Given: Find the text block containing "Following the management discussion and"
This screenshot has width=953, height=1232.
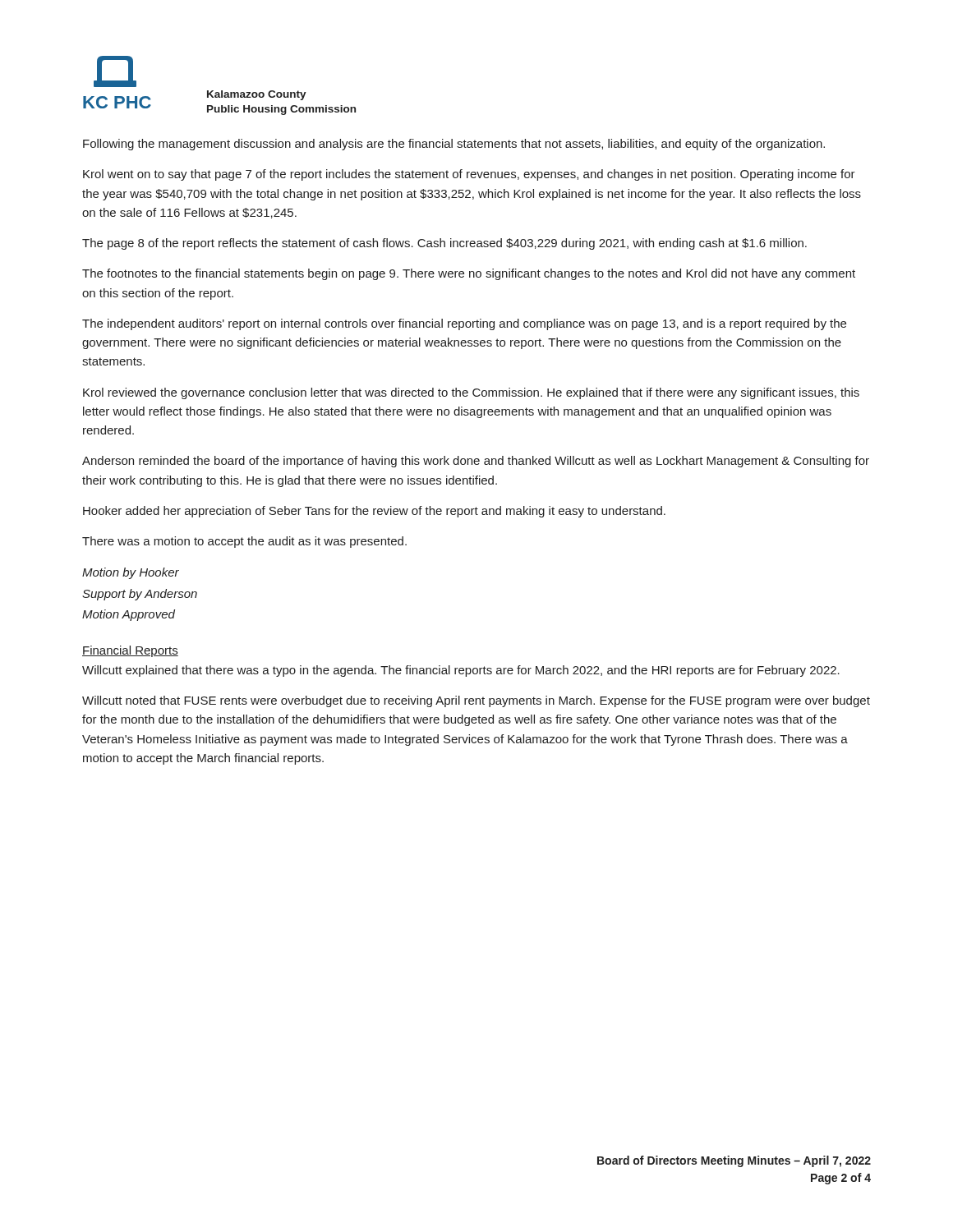Looking at the screenshot, I should click(476, 143).
